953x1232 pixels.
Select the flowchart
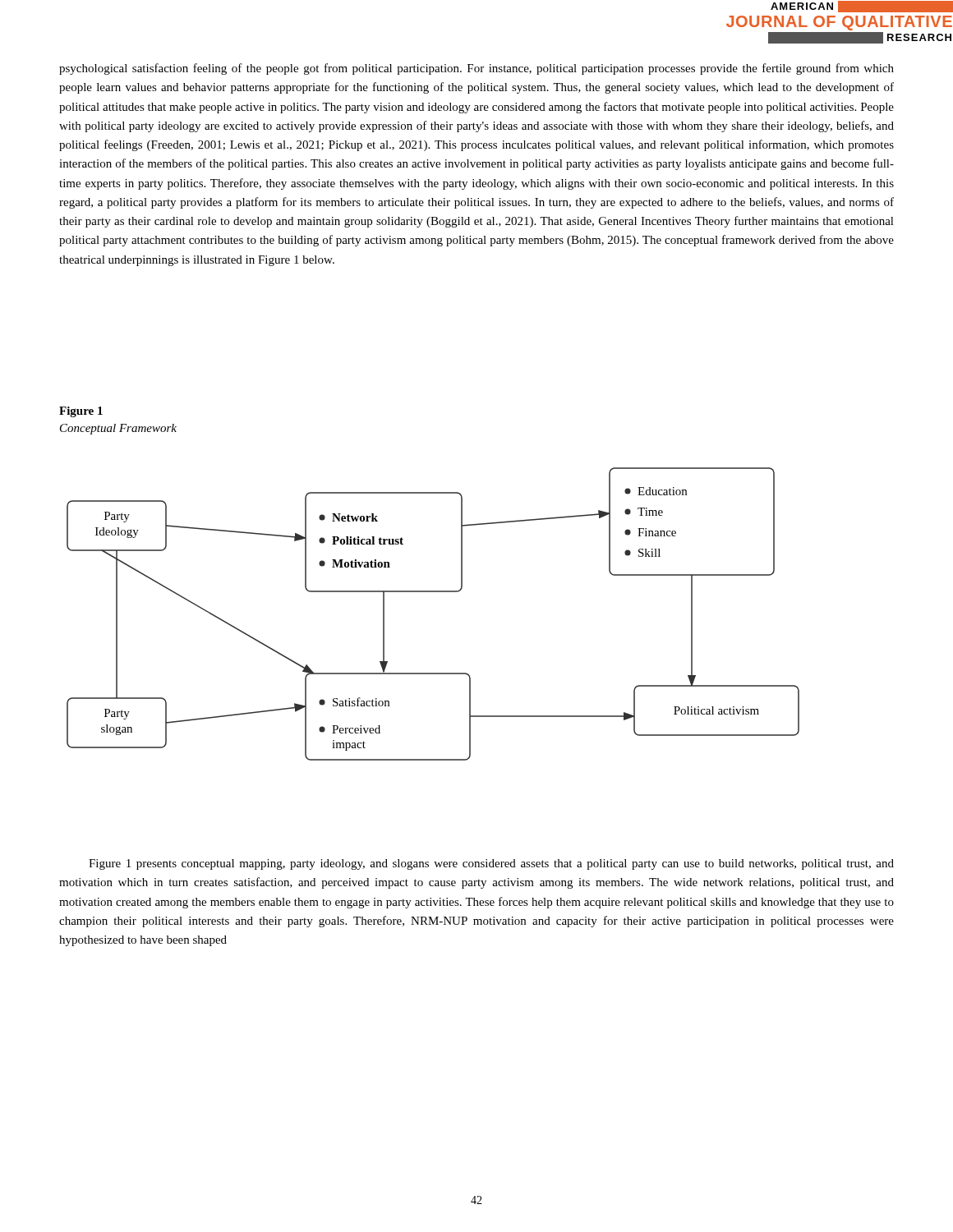point(476,638)
